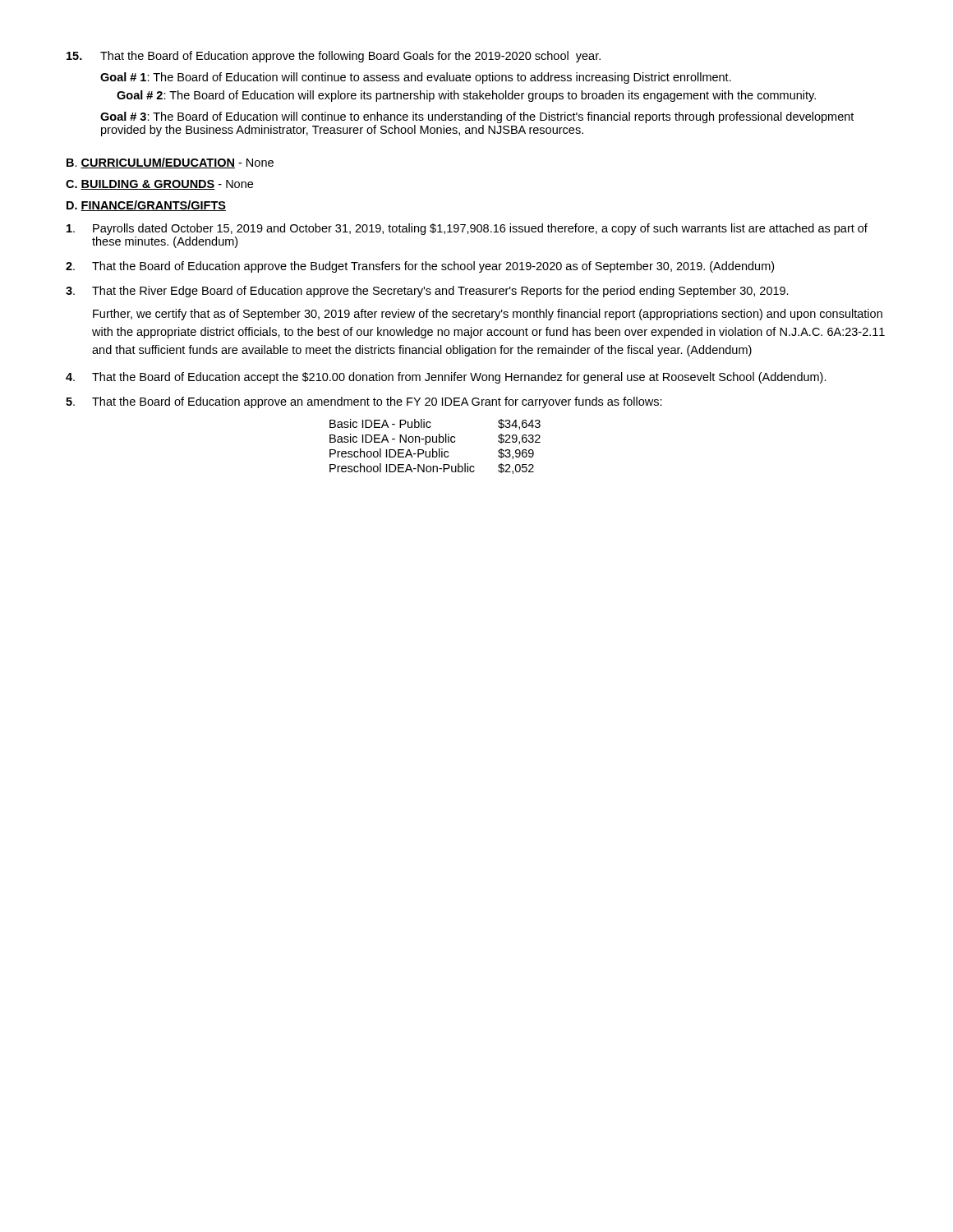Select the text block that says "Further, we certify that as"
The height and width of the screenshot is (1232, 953).
(489, 332)
